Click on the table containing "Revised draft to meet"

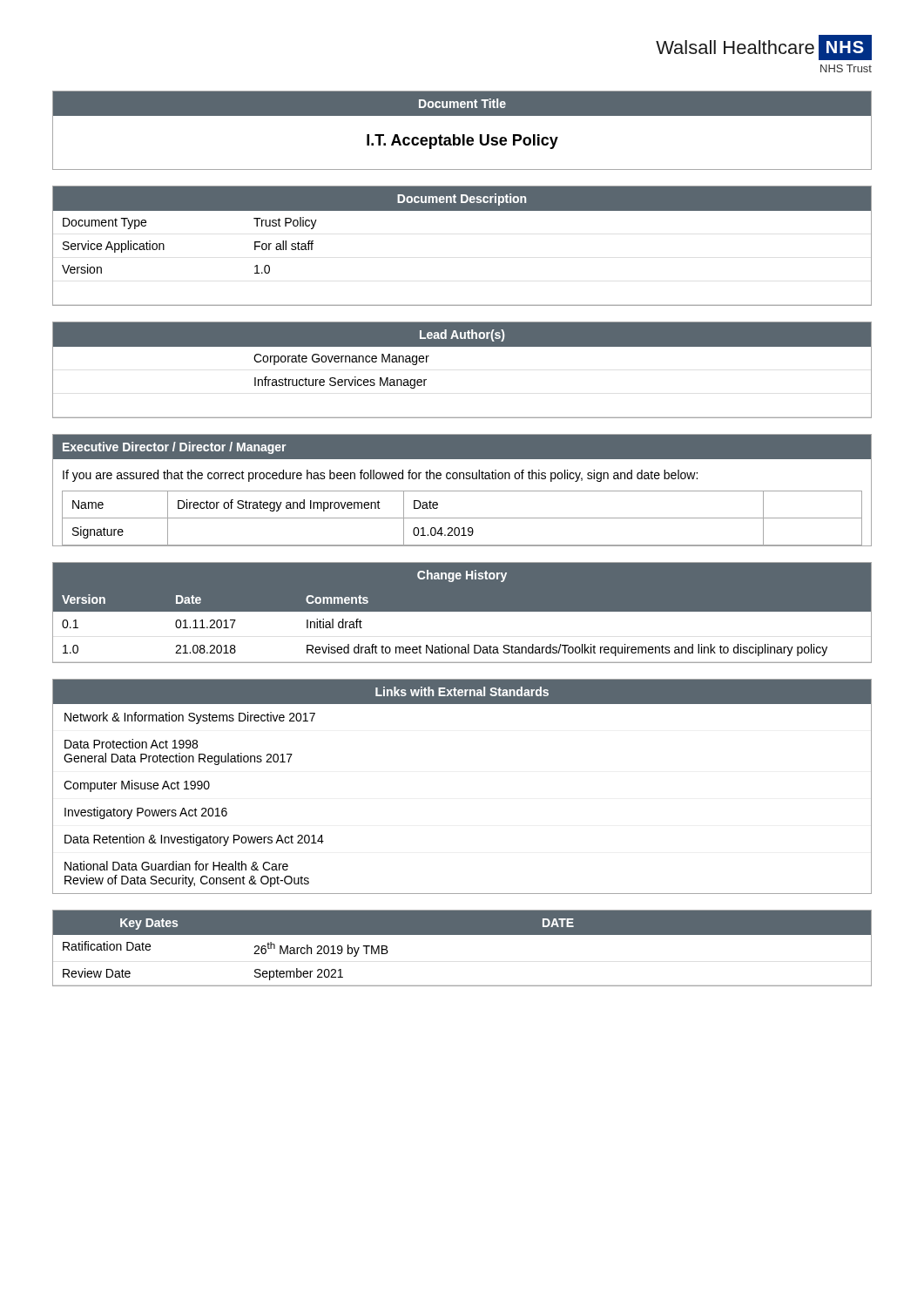[462, 613]
